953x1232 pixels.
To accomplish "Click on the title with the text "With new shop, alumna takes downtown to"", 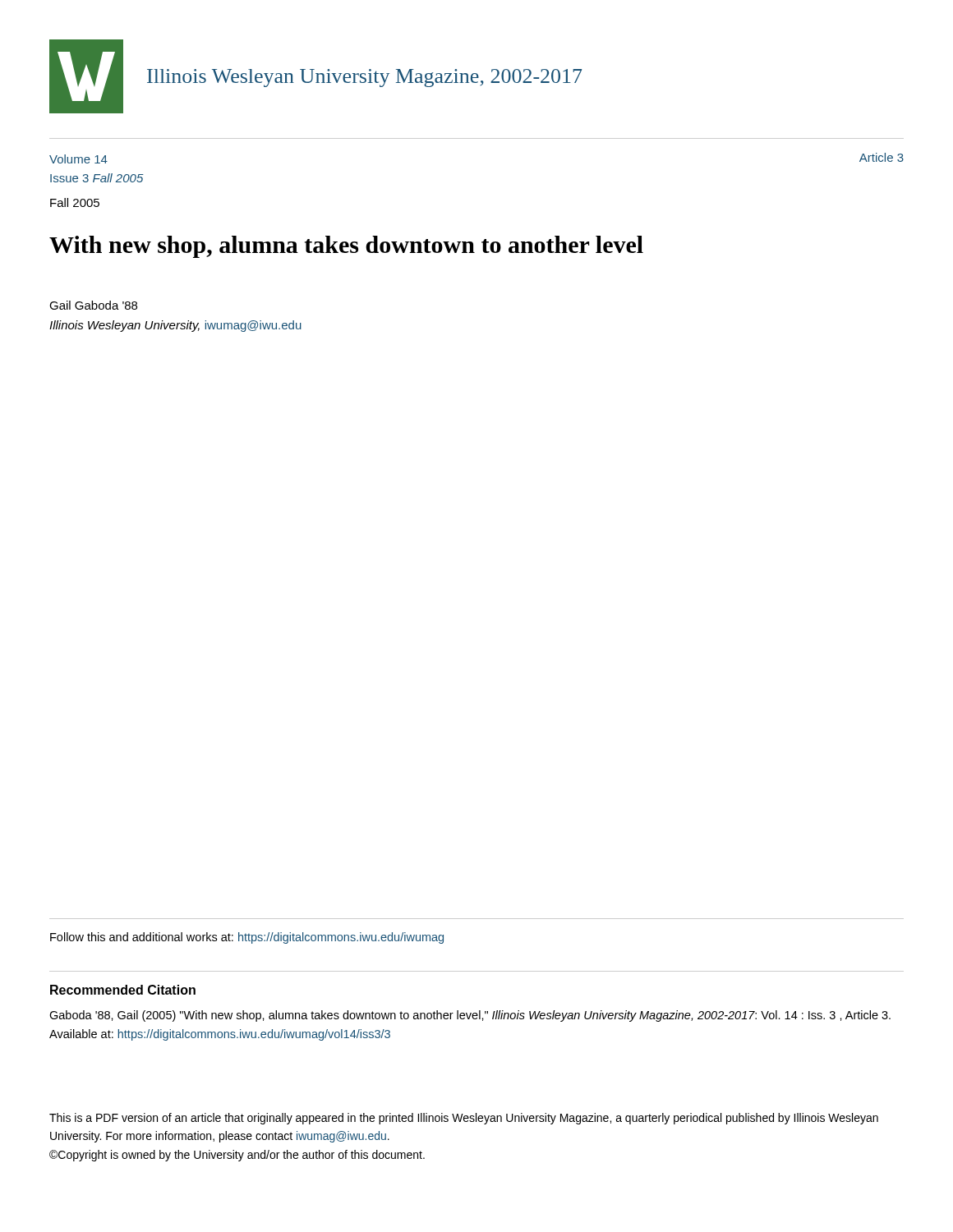I will click(346, 244).
